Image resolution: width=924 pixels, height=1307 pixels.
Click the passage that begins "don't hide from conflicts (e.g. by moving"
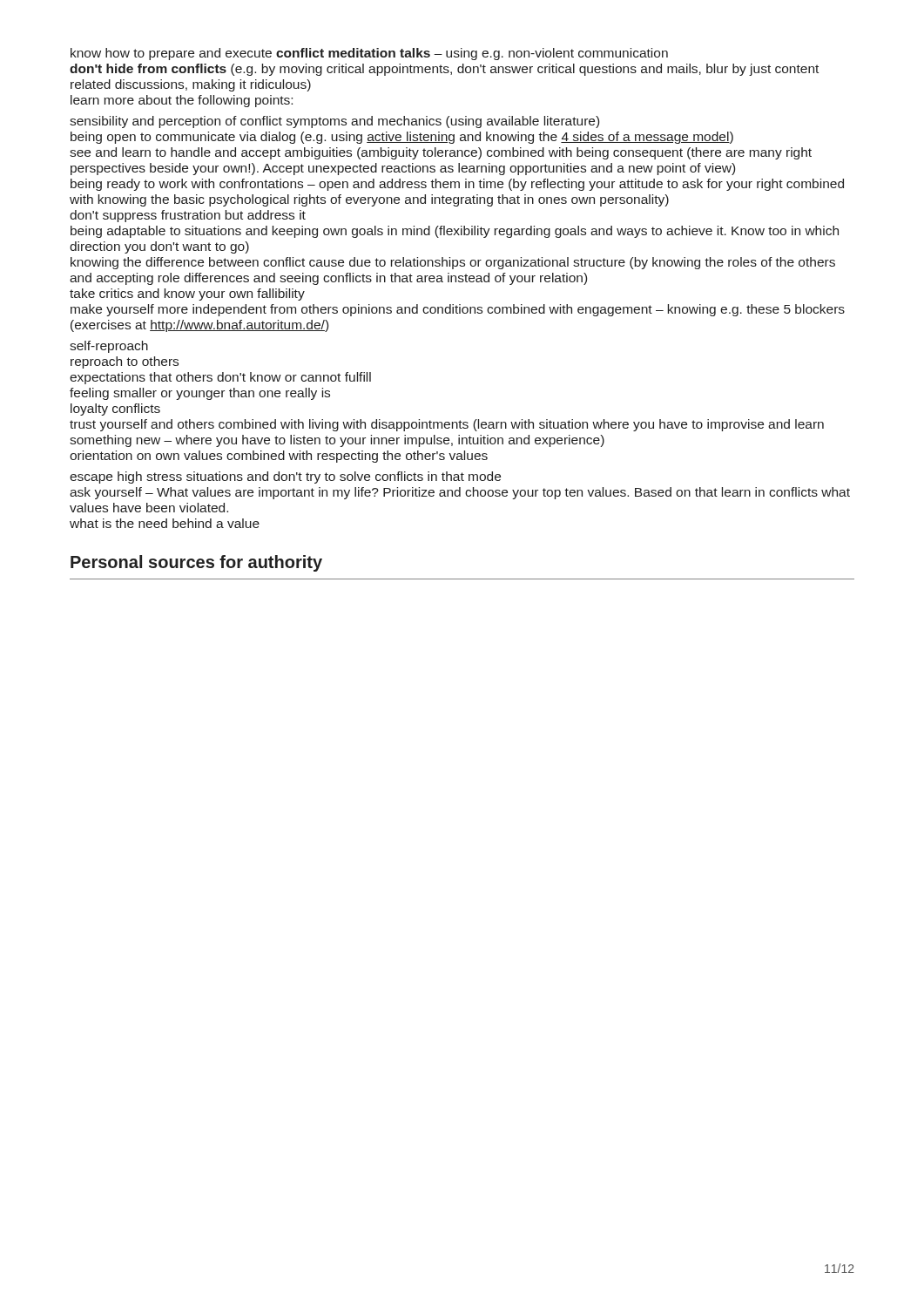click(x=462, y=77)
